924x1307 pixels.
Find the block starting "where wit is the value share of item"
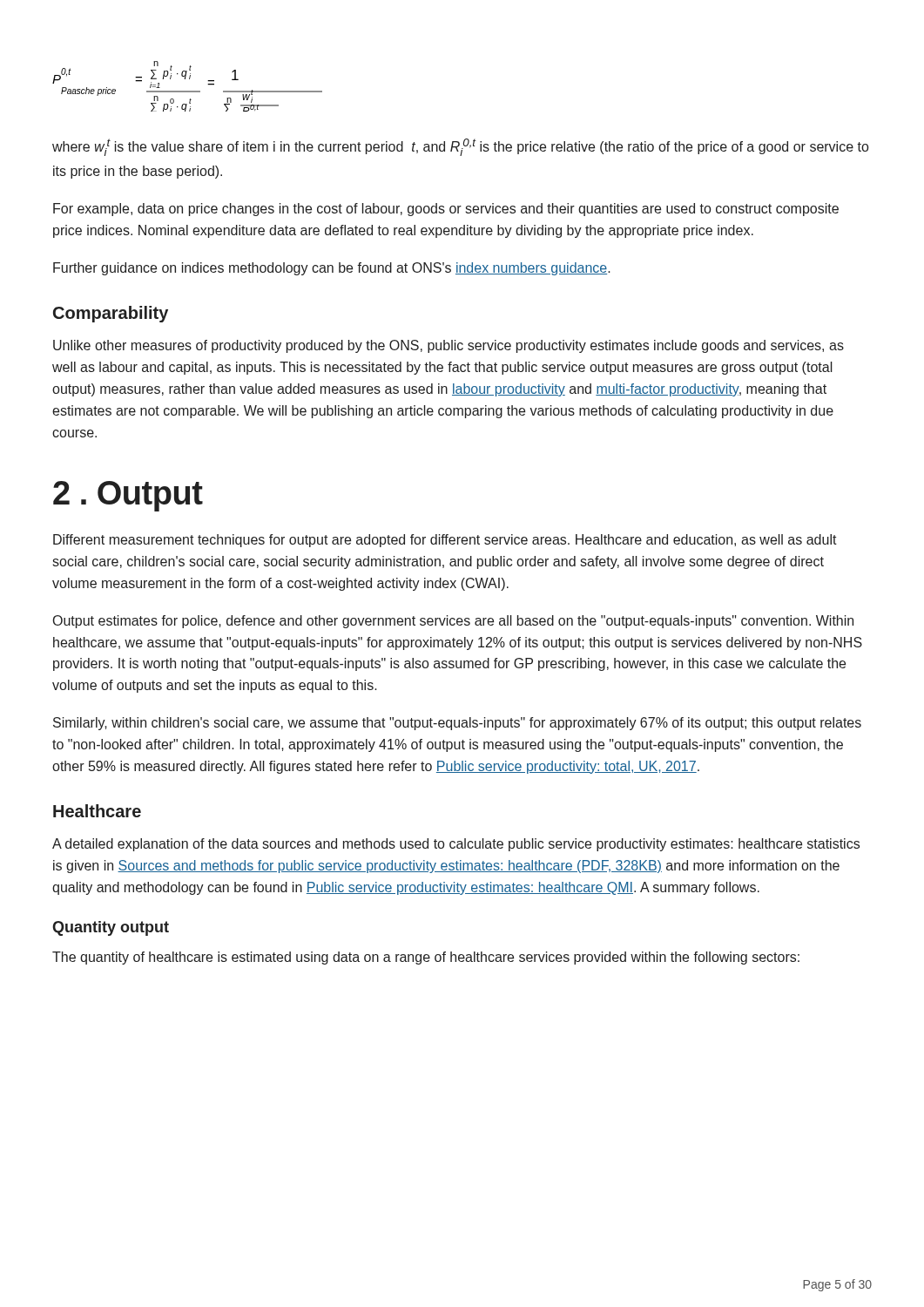pos(461,157)
